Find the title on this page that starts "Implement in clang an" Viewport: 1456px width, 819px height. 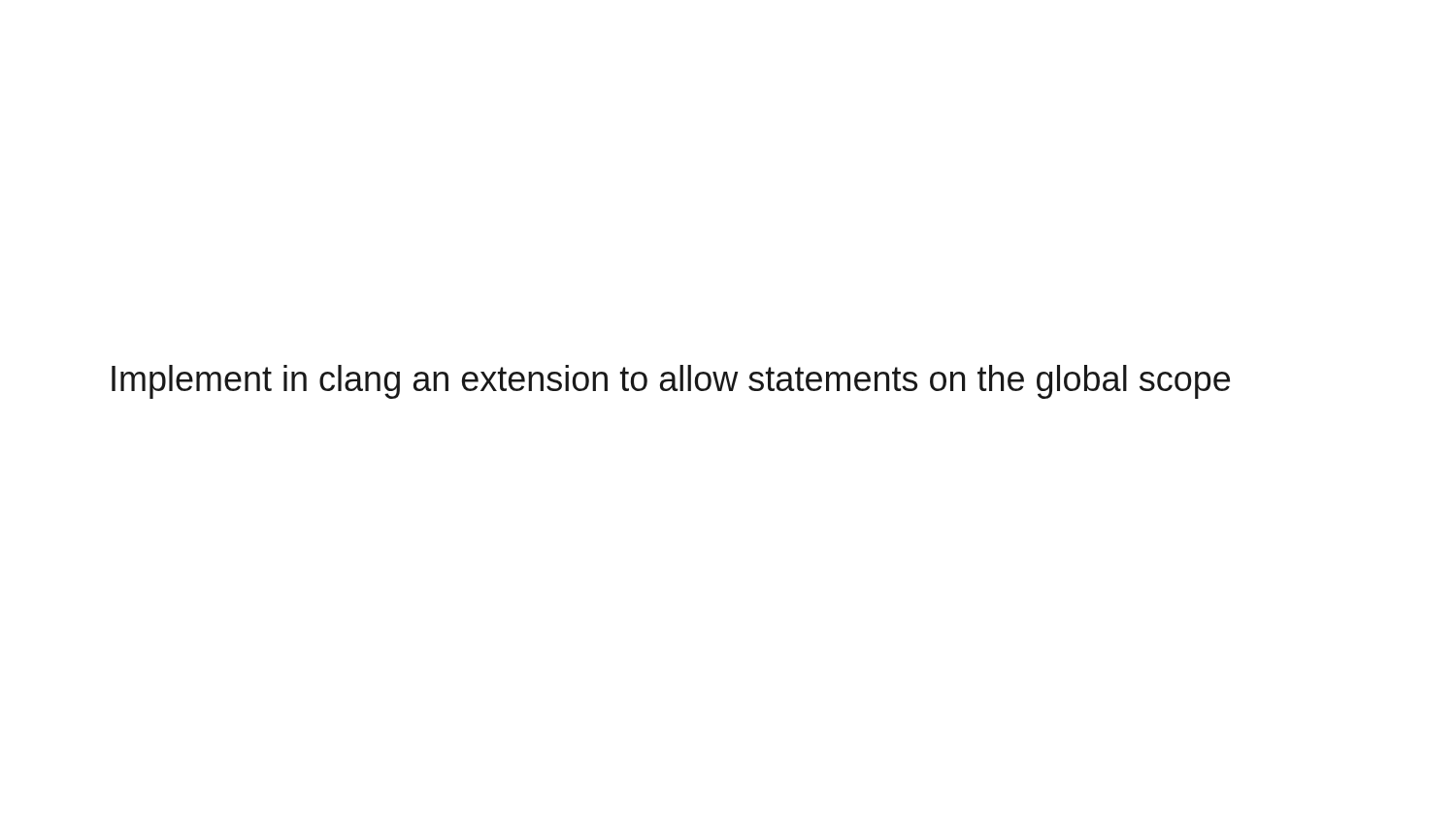coord(670,379)
